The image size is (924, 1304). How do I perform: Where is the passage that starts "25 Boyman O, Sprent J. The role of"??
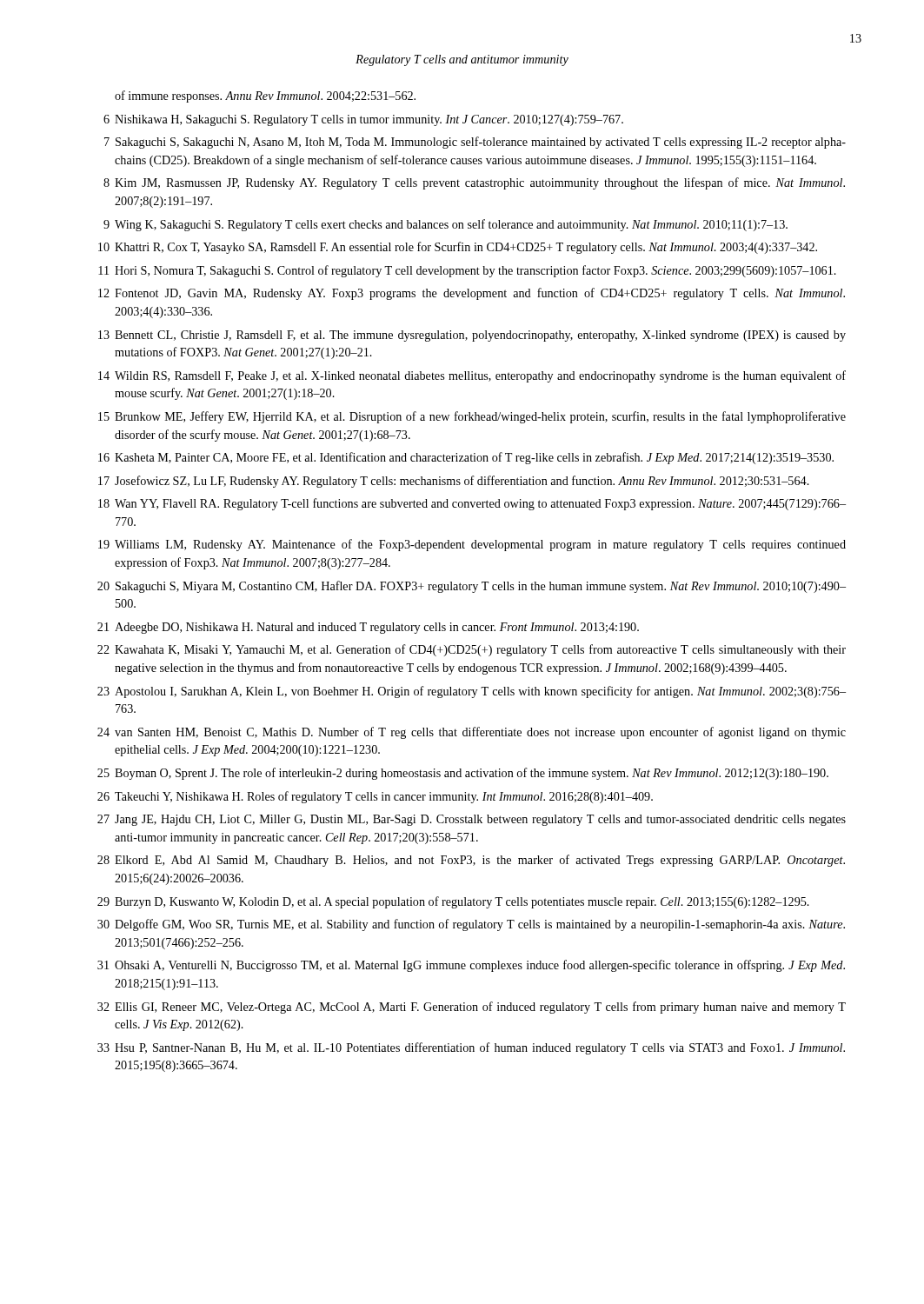click(466, 773)
